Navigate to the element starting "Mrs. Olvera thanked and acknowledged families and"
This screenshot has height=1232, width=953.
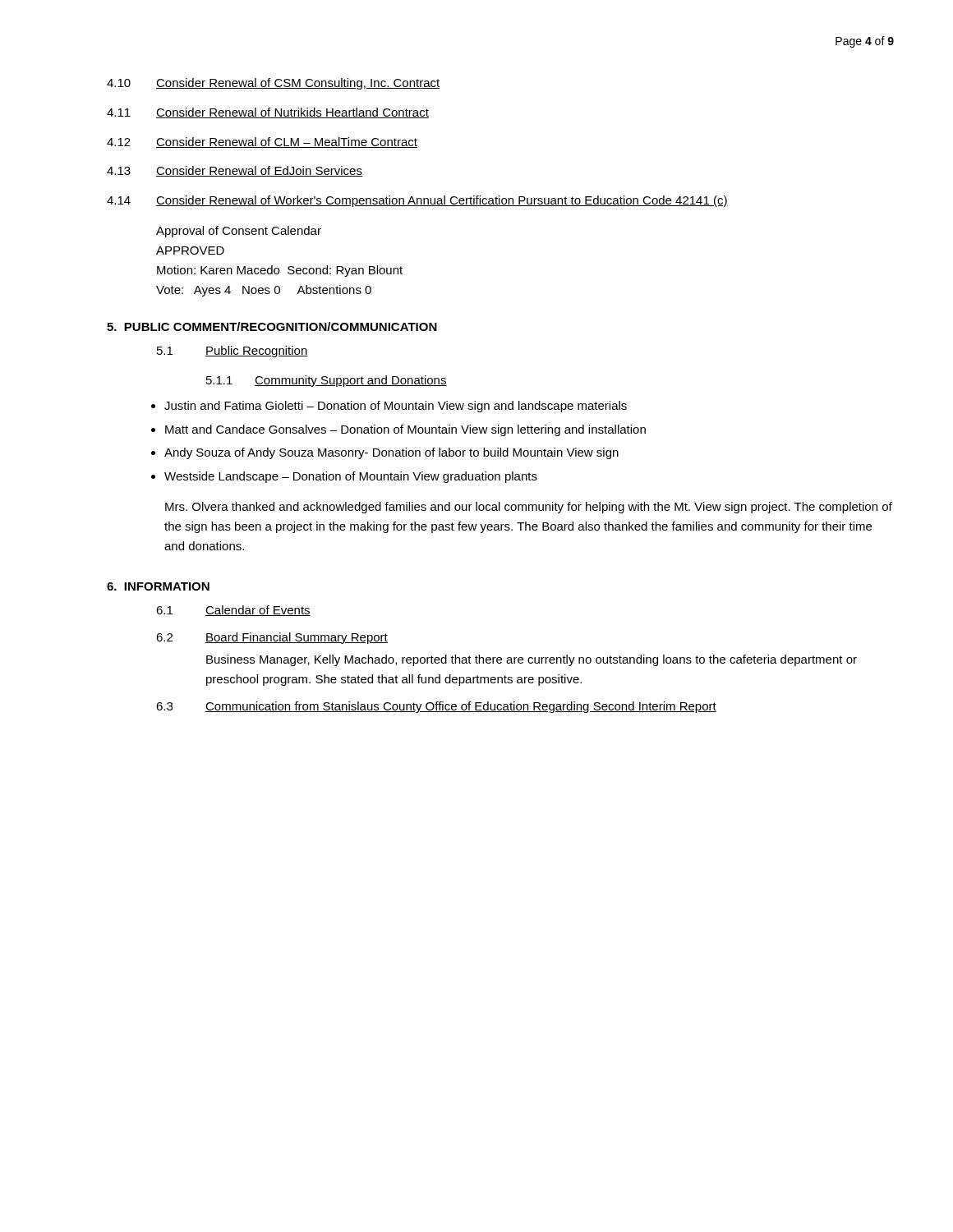pos(528,526)
